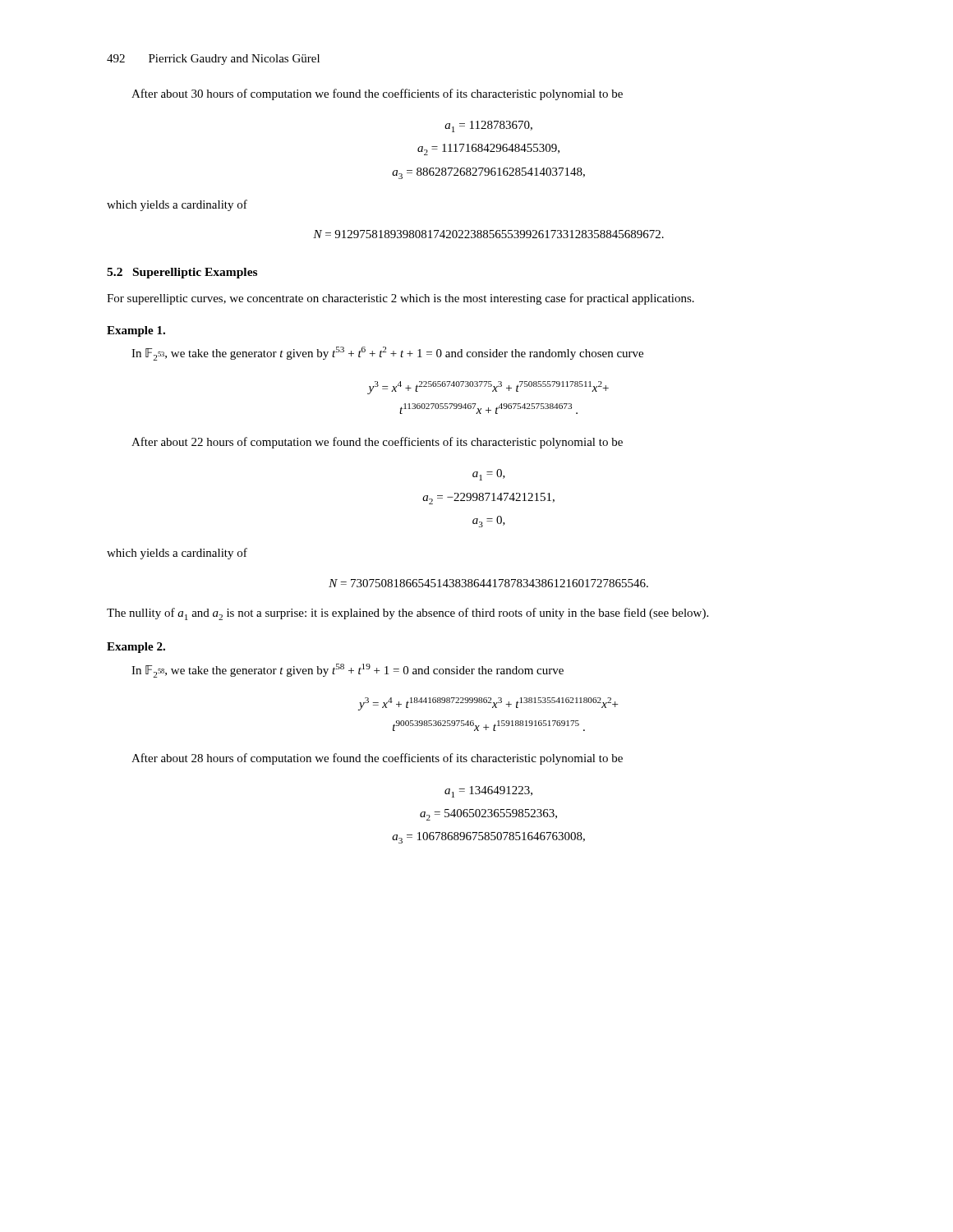
Task: Find "N = 730750818665451438386441787834386121601727865546." on this page
Action: pyautogui.click(x=489, y=583)
